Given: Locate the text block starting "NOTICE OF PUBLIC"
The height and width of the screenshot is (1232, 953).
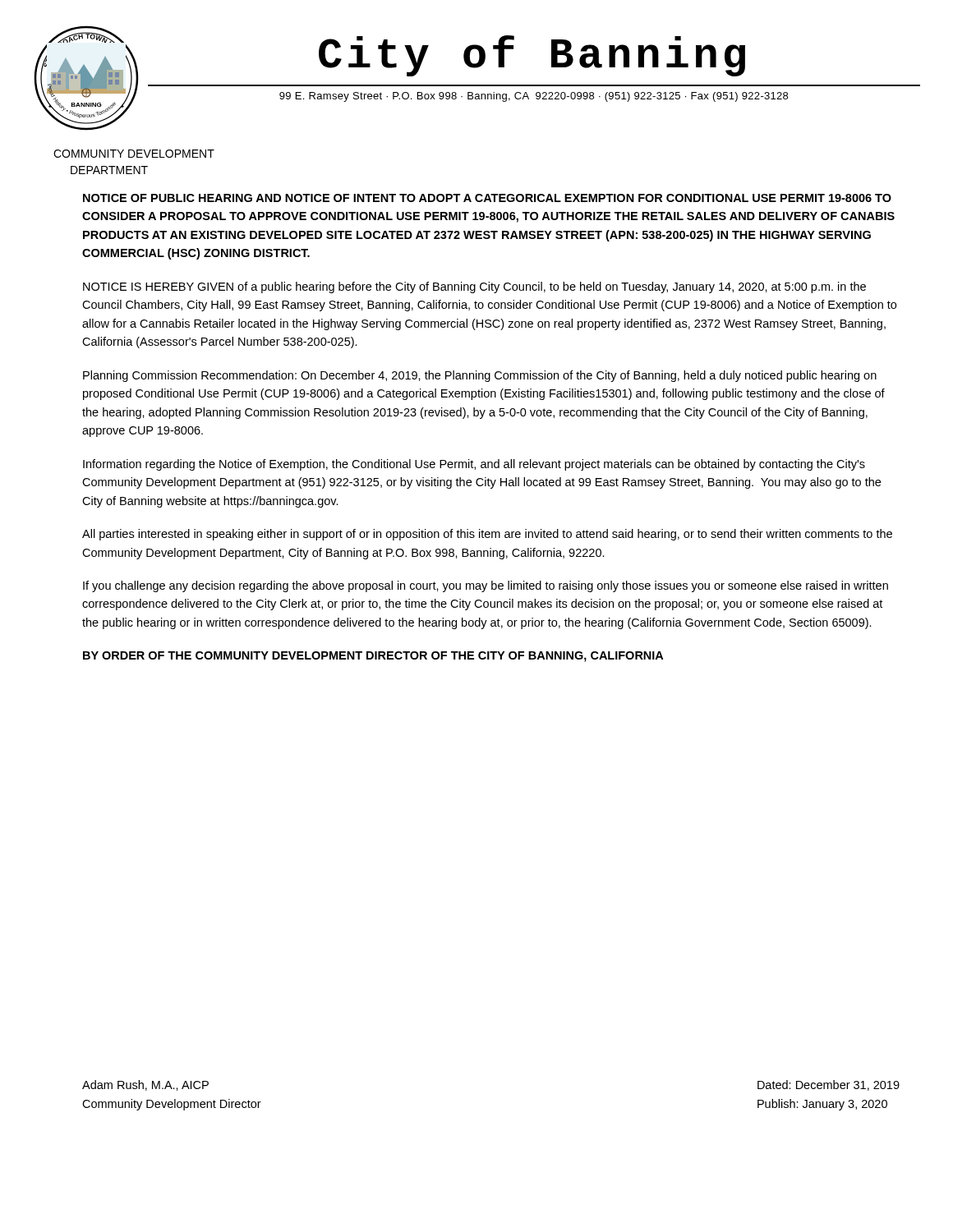Looking at the screenshot, I should [488, 226].
